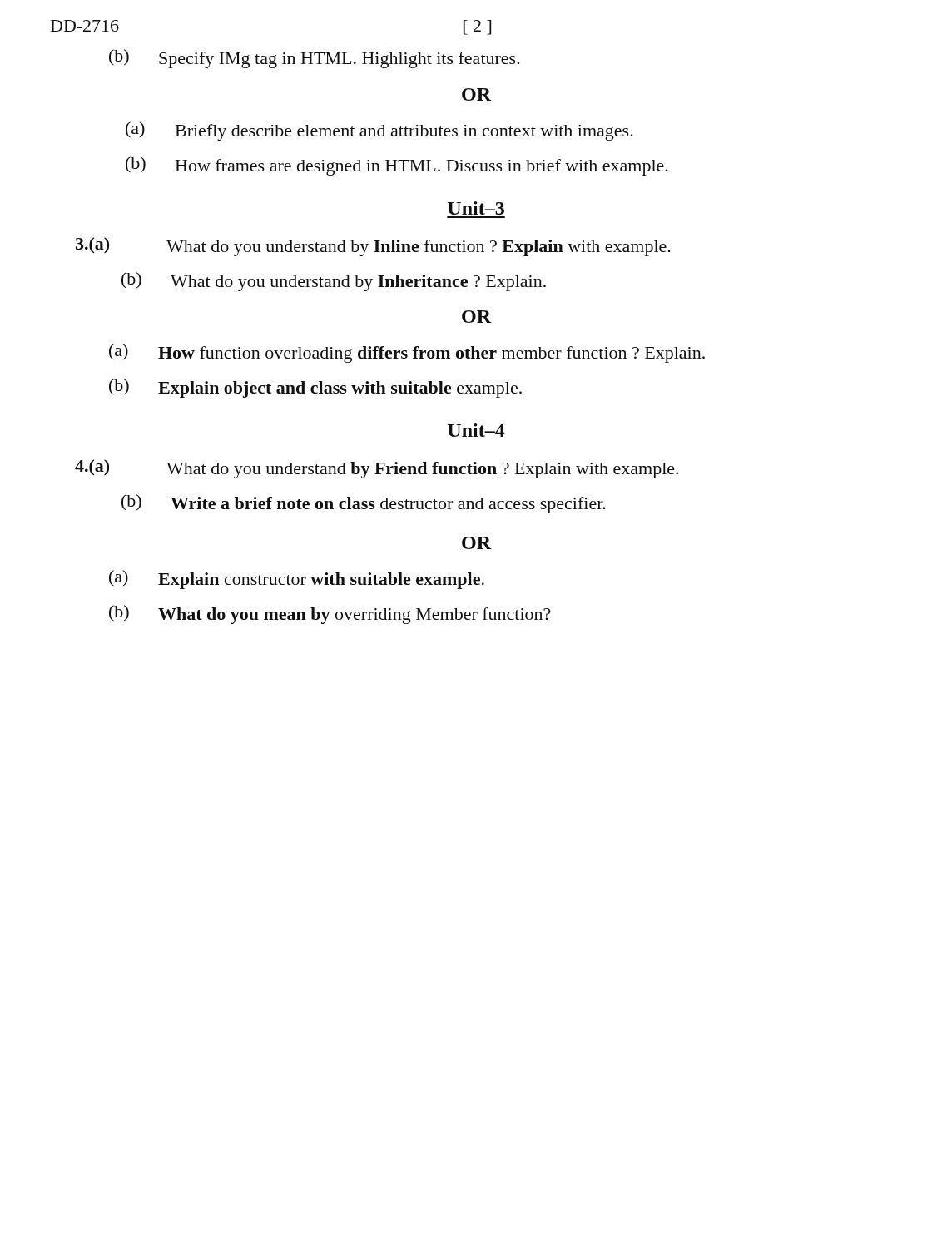
Task: Navigate to the text starting "(b) Specify IMg tag in HTML. Highlight its"
Action: [493, 58]
